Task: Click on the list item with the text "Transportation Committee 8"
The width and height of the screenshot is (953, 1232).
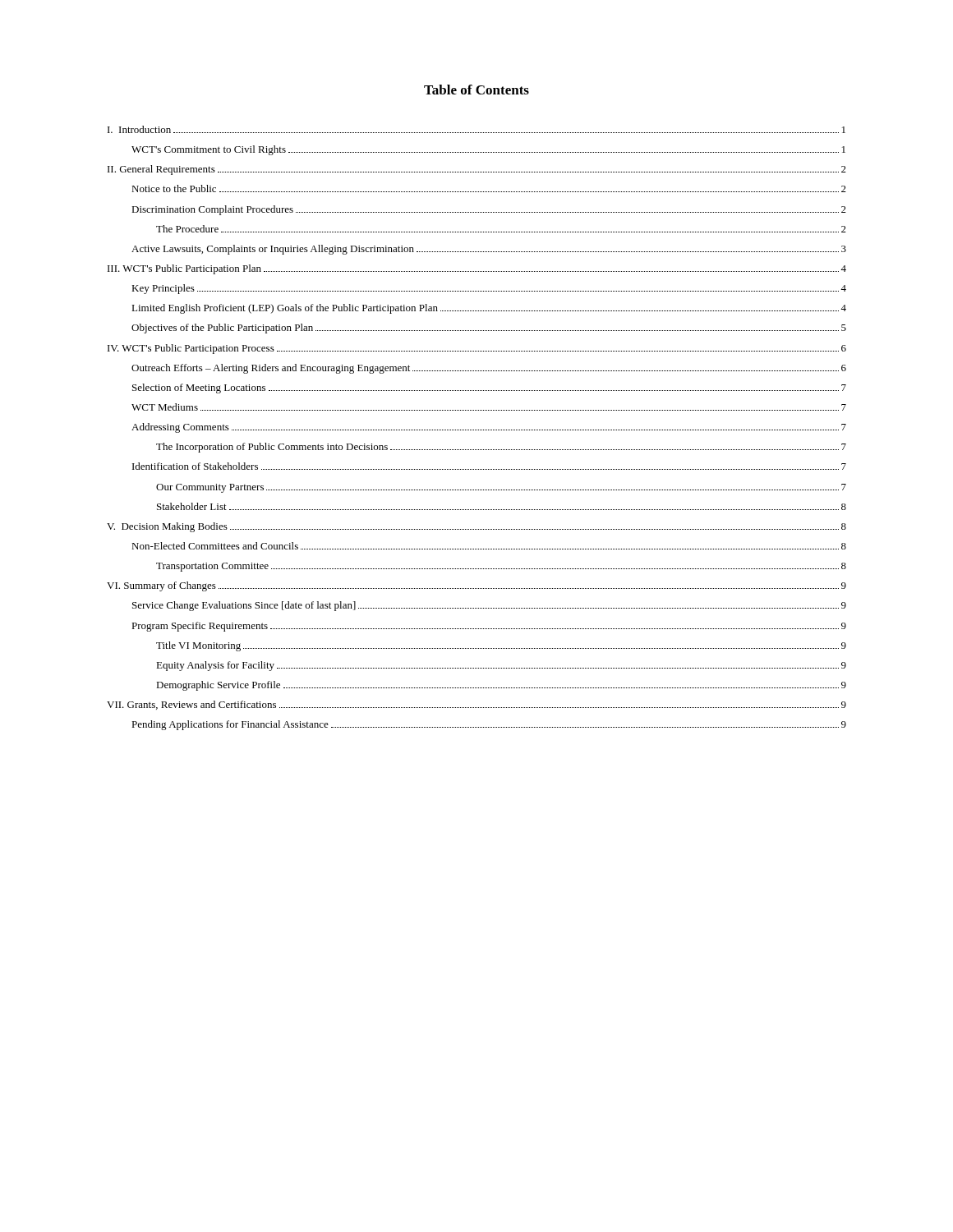Action: [x=501, y=566]
